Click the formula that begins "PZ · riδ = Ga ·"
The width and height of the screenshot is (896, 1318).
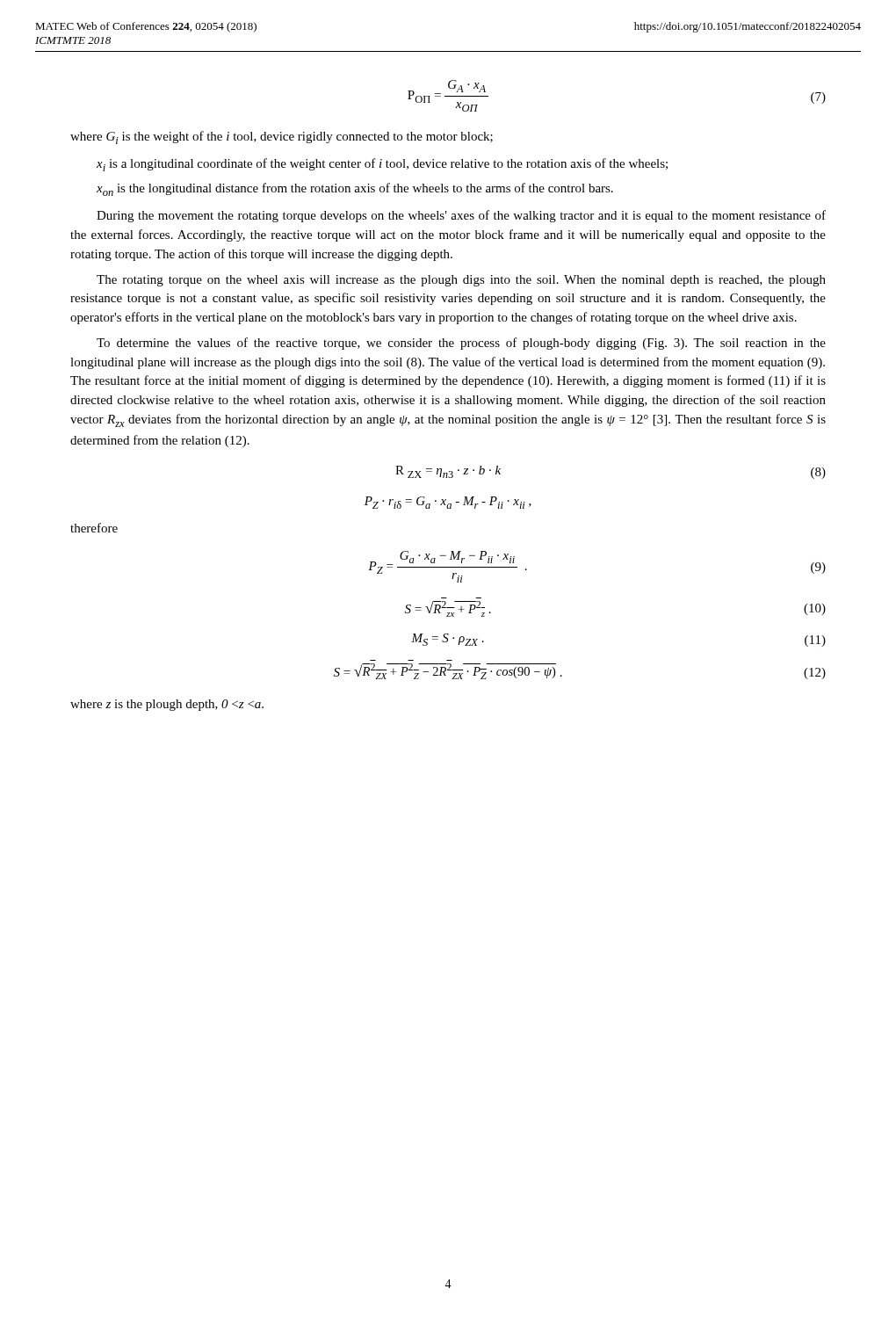448,503
